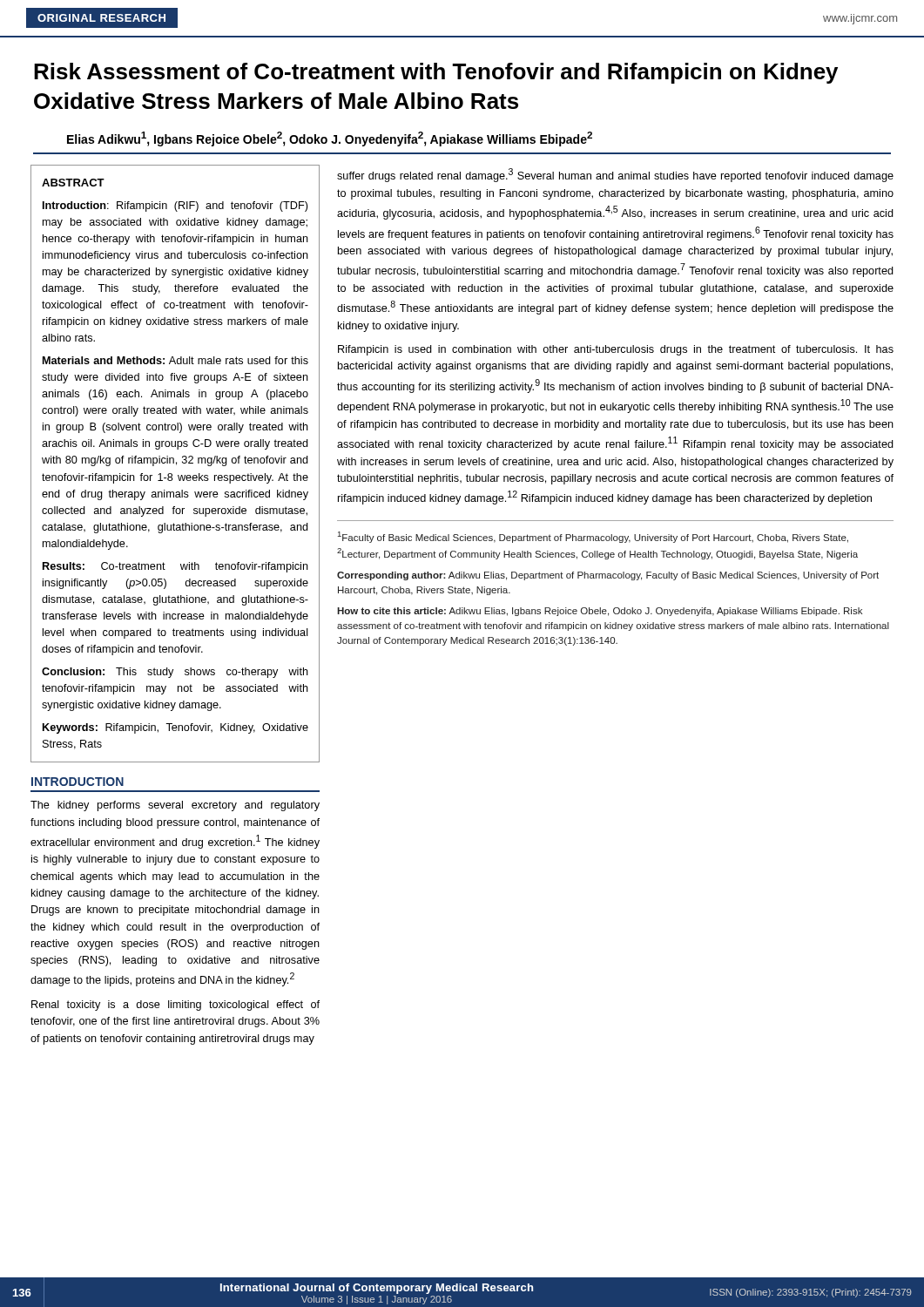Point to the text starting "Risk Assessment of Co-treatment with Tenofovir and"
The height and width of the screenshot is (1307, 924).
point(462,87)
